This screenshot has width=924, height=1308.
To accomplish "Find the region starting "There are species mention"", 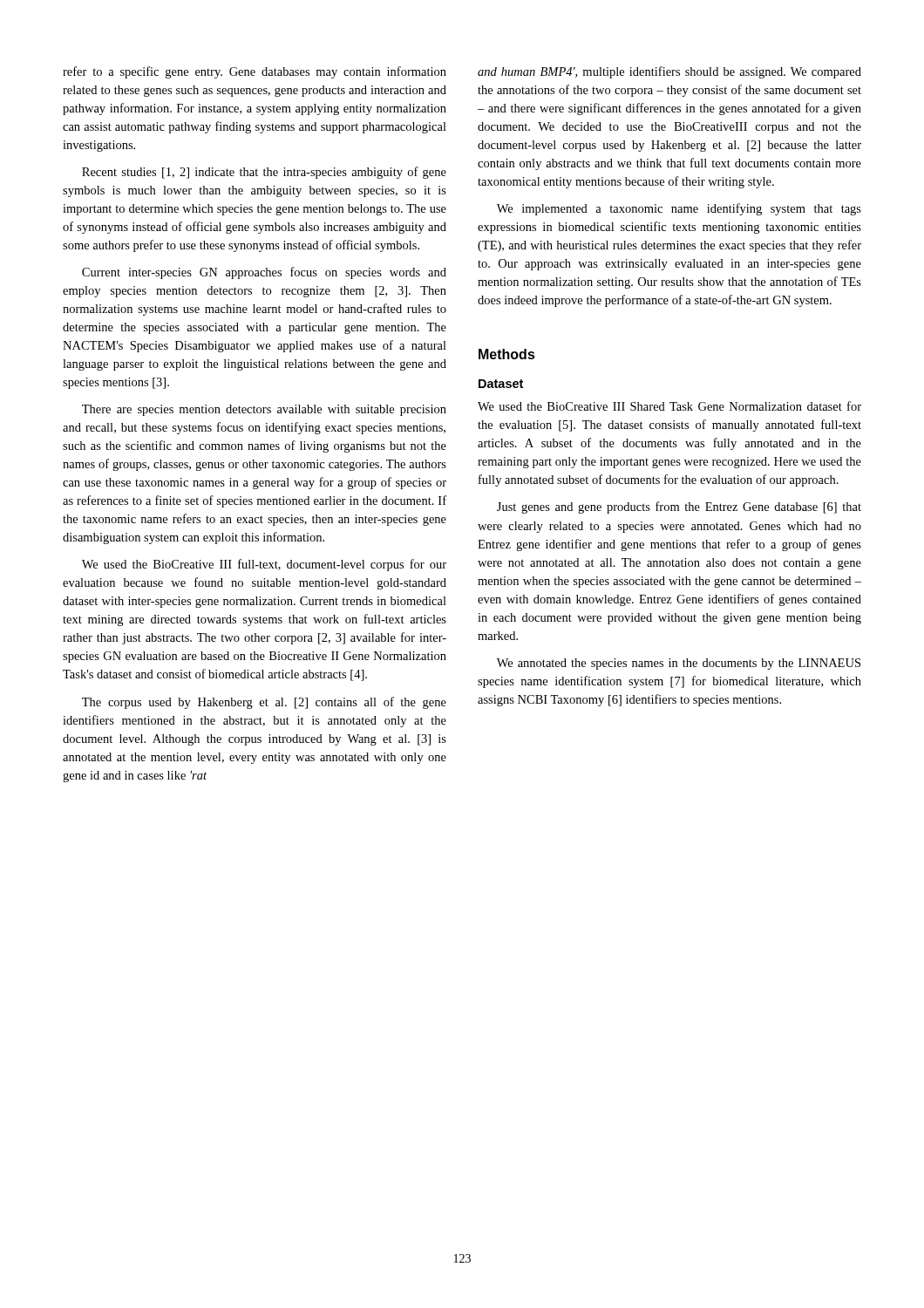I will point(255,474).
